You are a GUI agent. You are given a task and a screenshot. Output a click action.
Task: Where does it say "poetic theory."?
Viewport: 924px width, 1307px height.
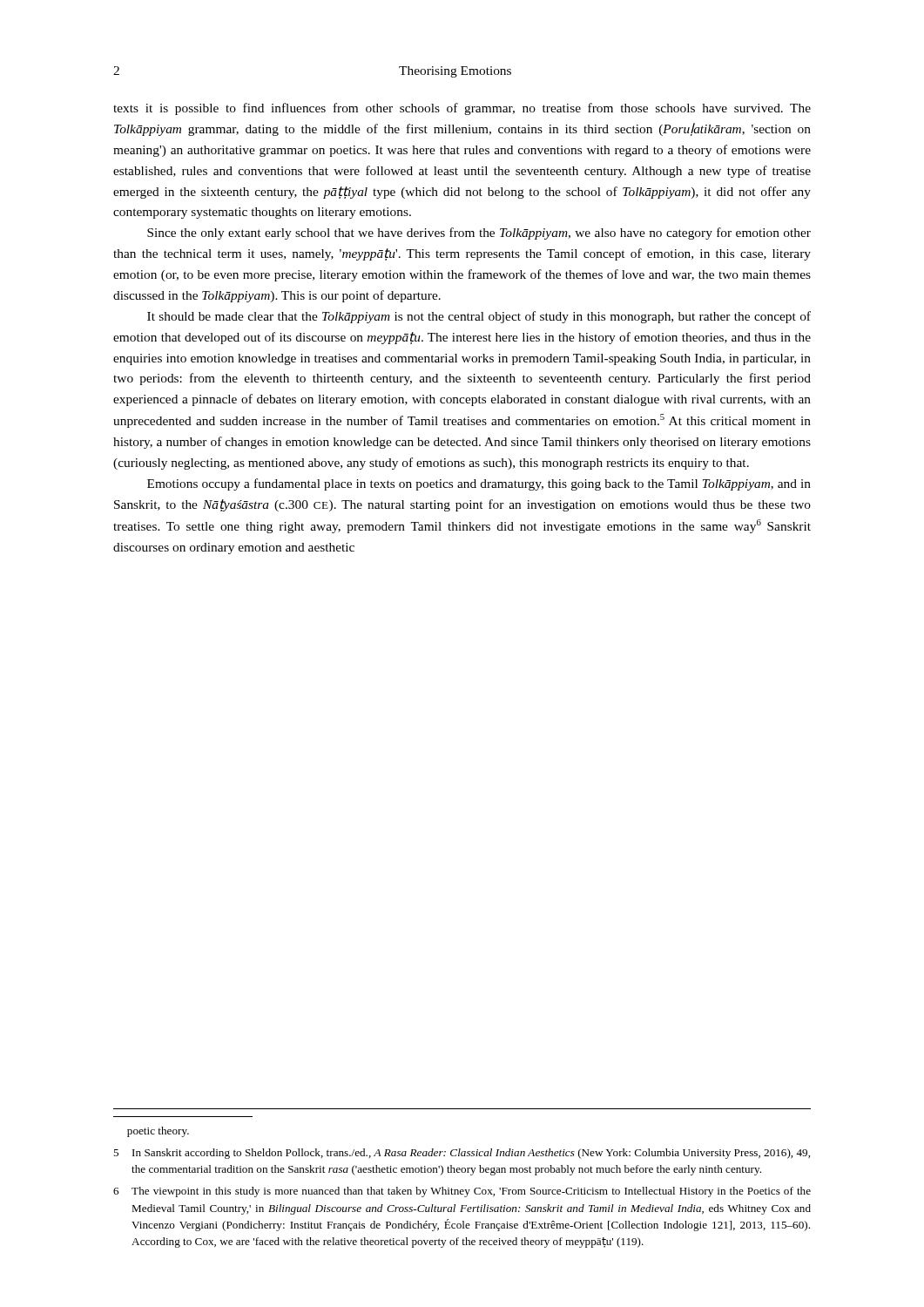(x=158, y=1132)
